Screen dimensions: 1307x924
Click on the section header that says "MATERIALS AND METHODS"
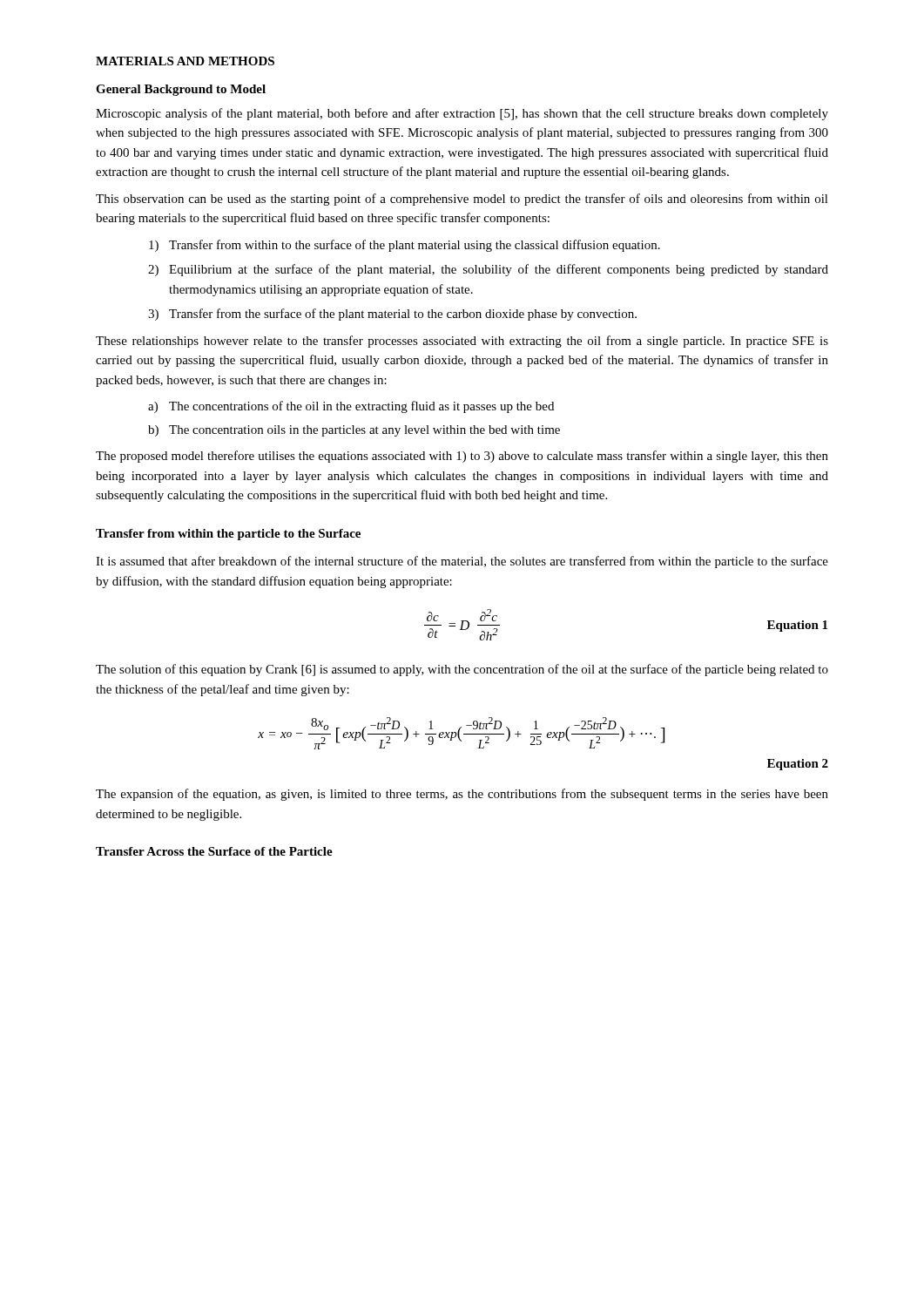tap(185, 61)
